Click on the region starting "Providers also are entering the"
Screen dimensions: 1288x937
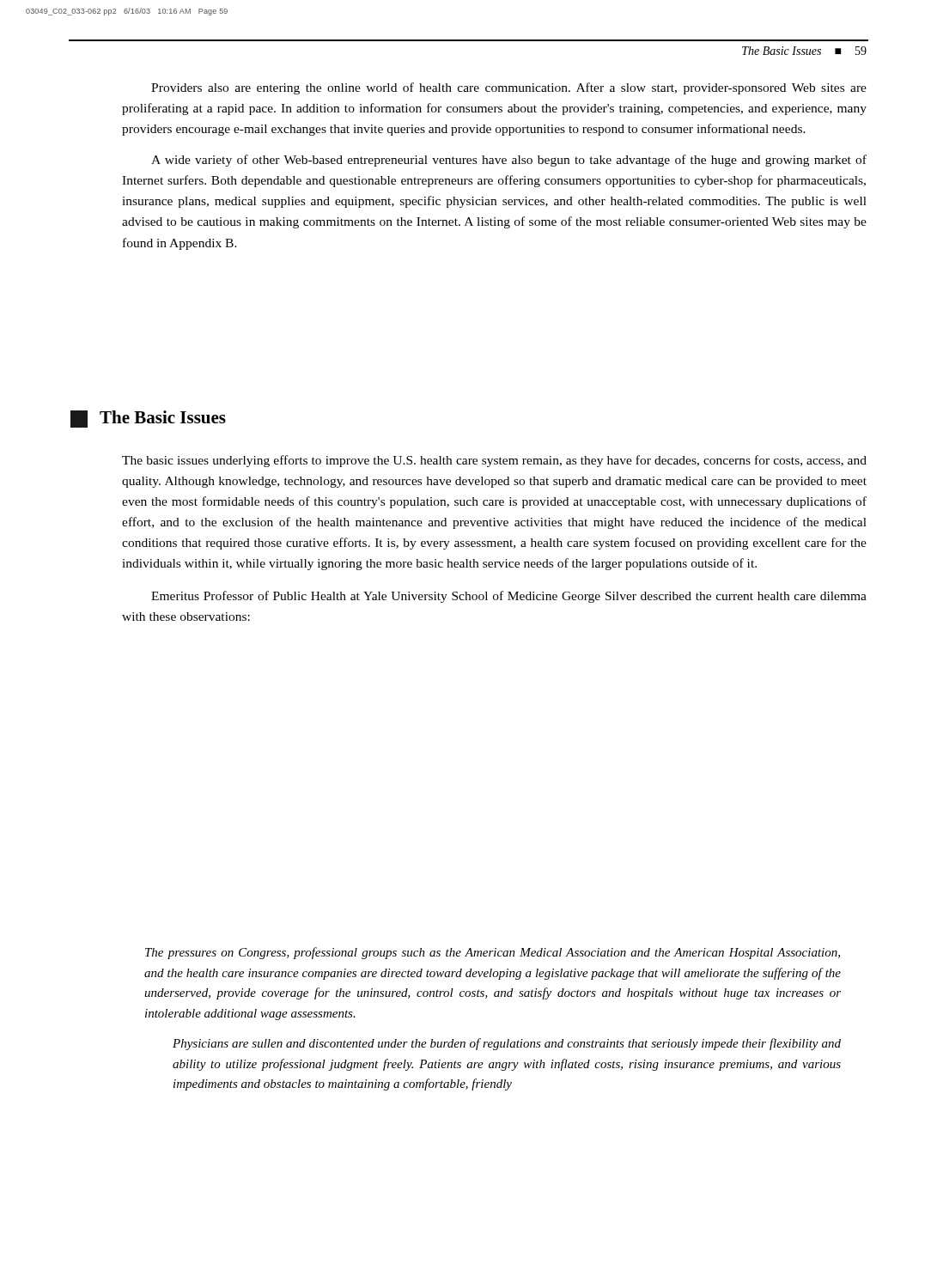click(494, 165)
